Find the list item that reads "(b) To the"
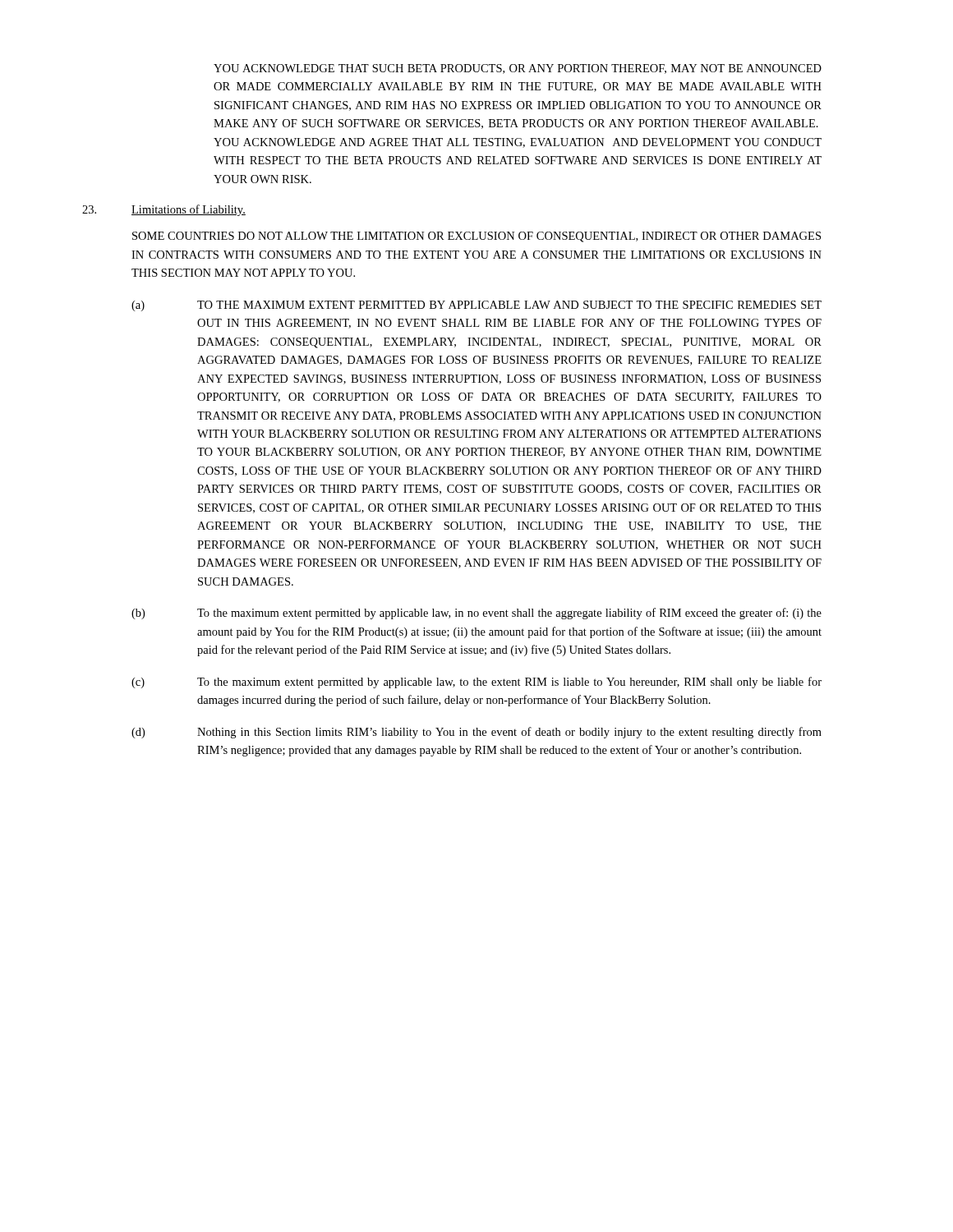 click(x=476, y=632)
